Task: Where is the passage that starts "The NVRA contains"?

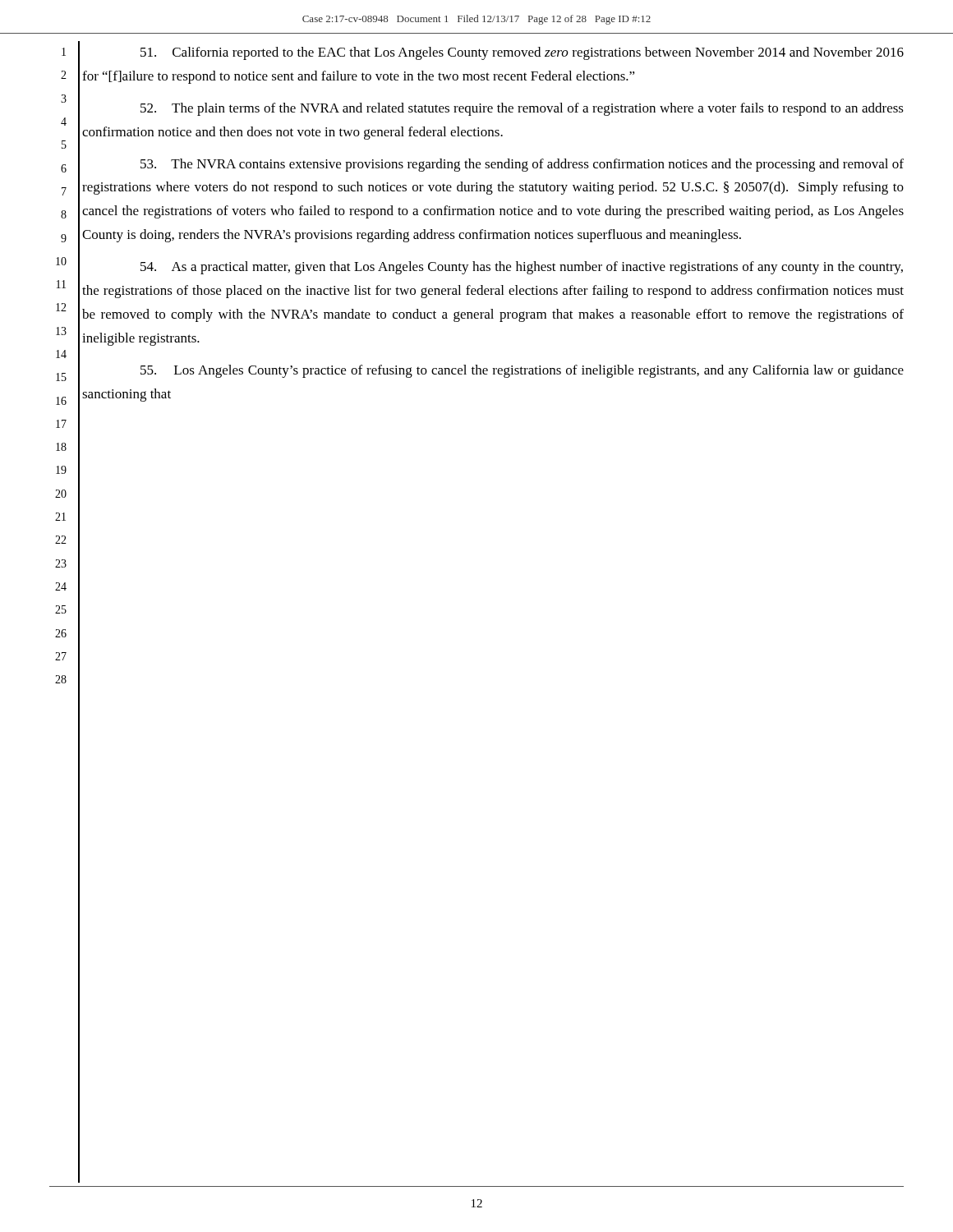Action: click(493, 200)
